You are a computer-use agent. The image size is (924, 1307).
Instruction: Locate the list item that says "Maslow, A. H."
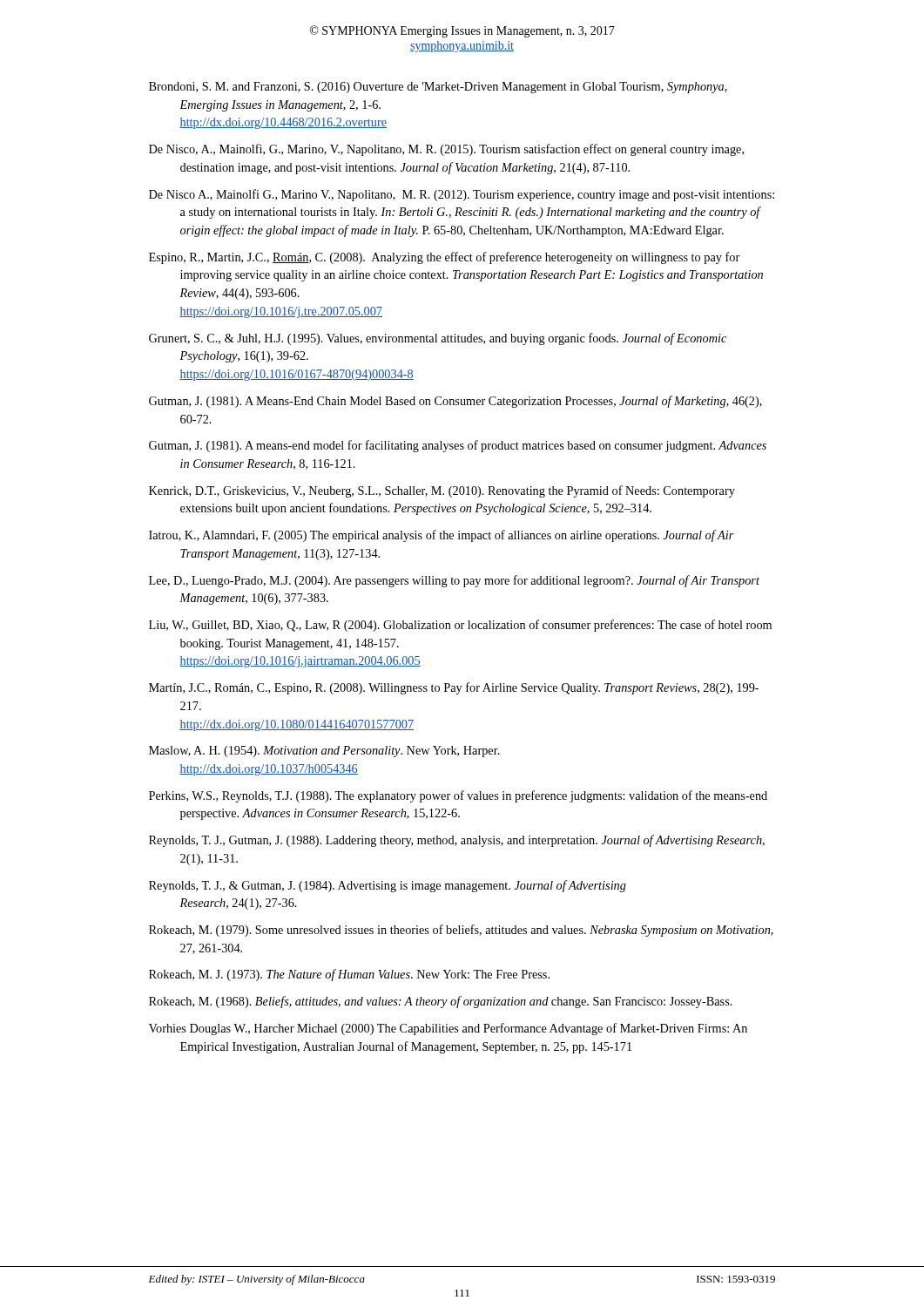(x=324, y=759)
